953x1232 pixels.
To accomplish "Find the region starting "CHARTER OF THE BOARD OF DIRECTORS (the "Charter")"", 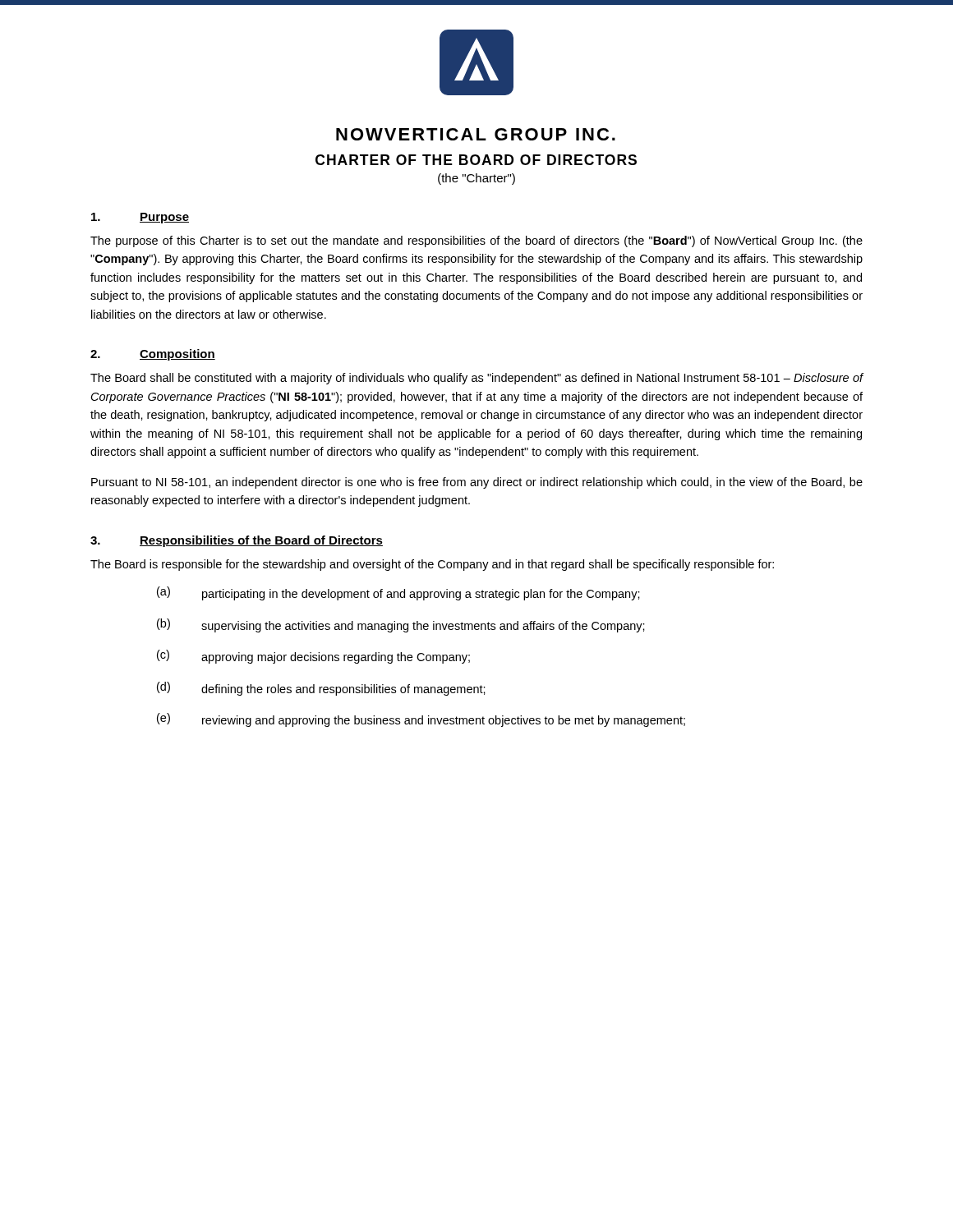I will pos(476,168).
